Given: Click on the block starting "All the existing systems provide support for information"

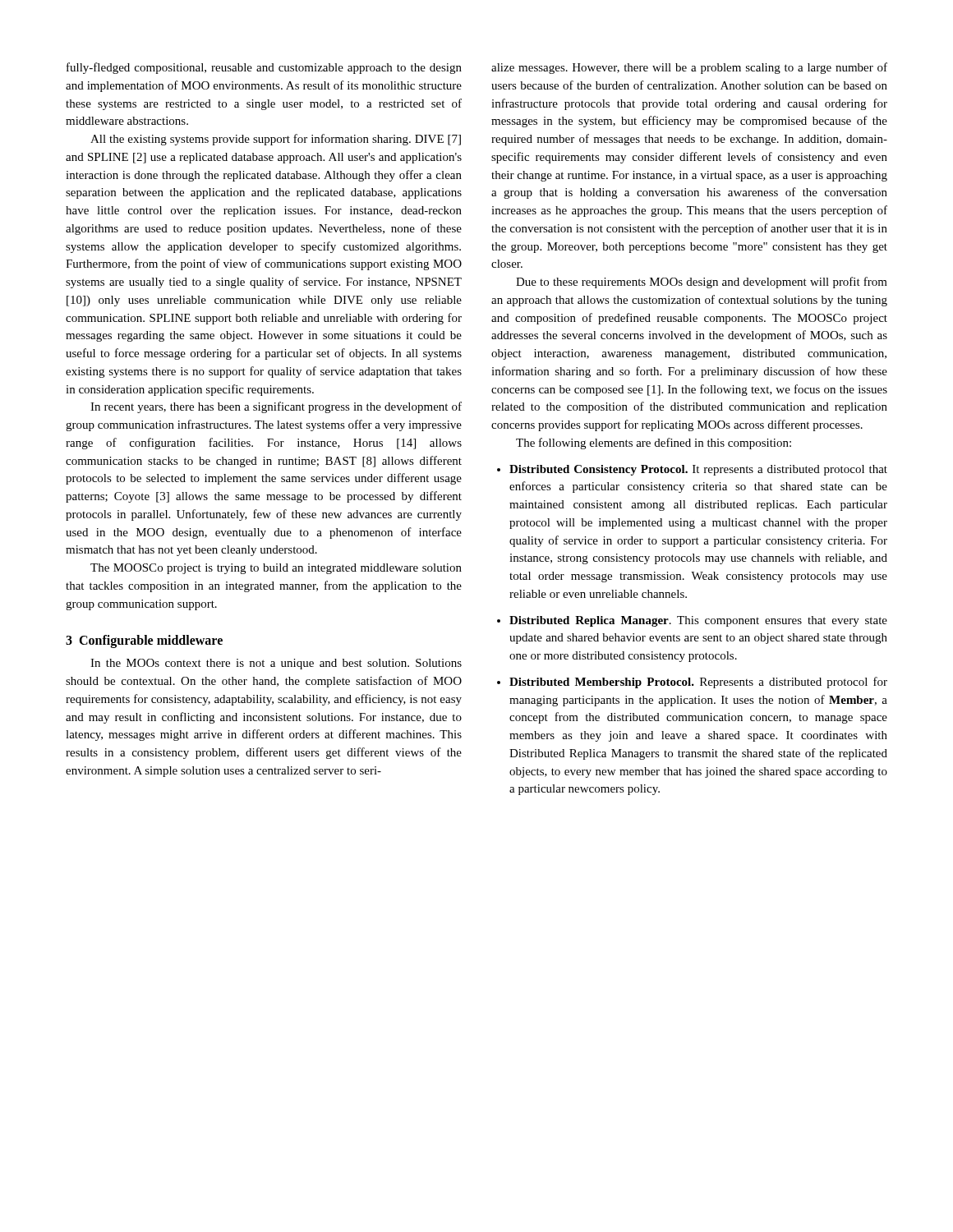Looking at the screenshot, I should point(264,265).
